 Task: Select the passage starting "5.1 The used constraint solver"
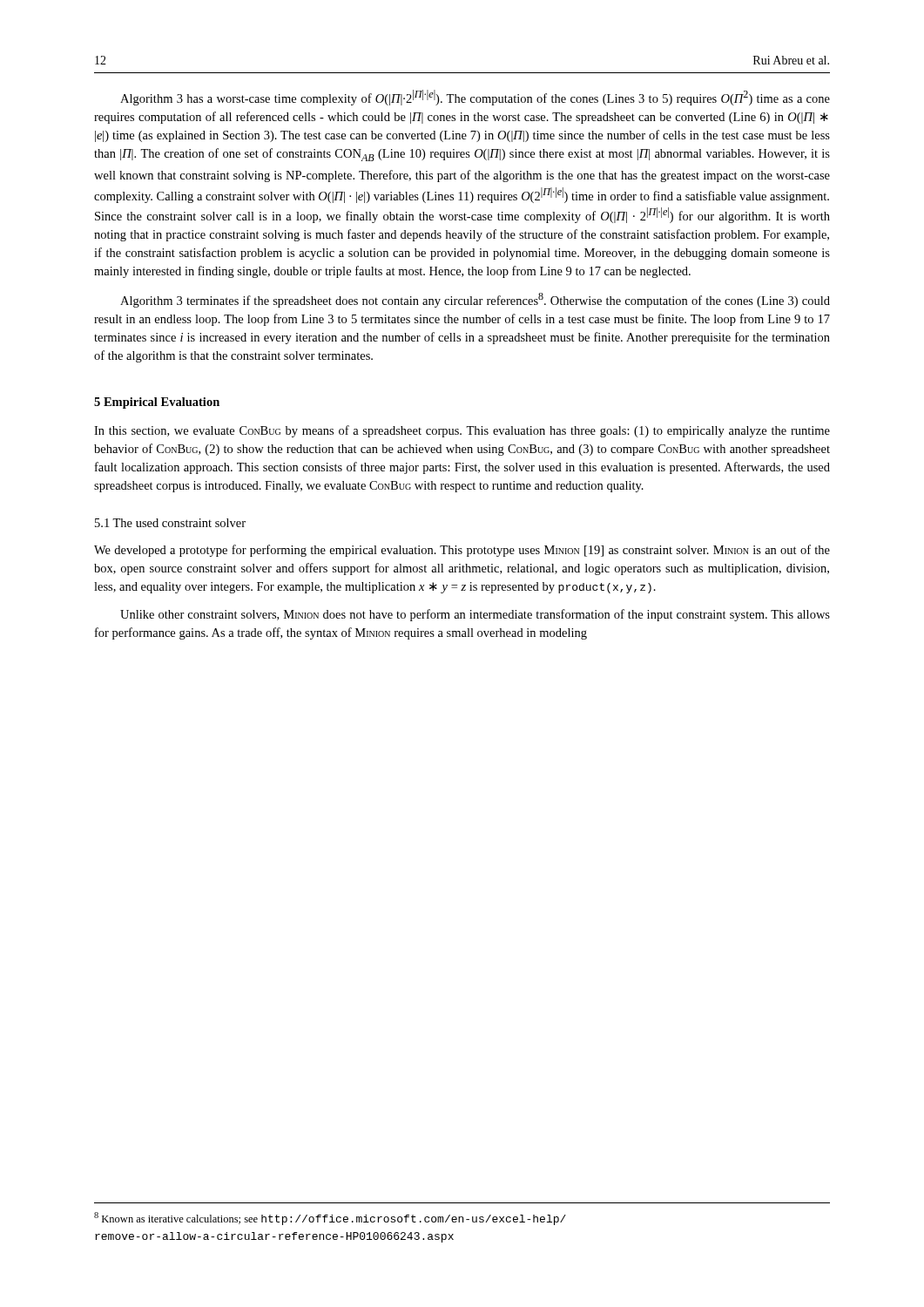(x=170, y=523)
